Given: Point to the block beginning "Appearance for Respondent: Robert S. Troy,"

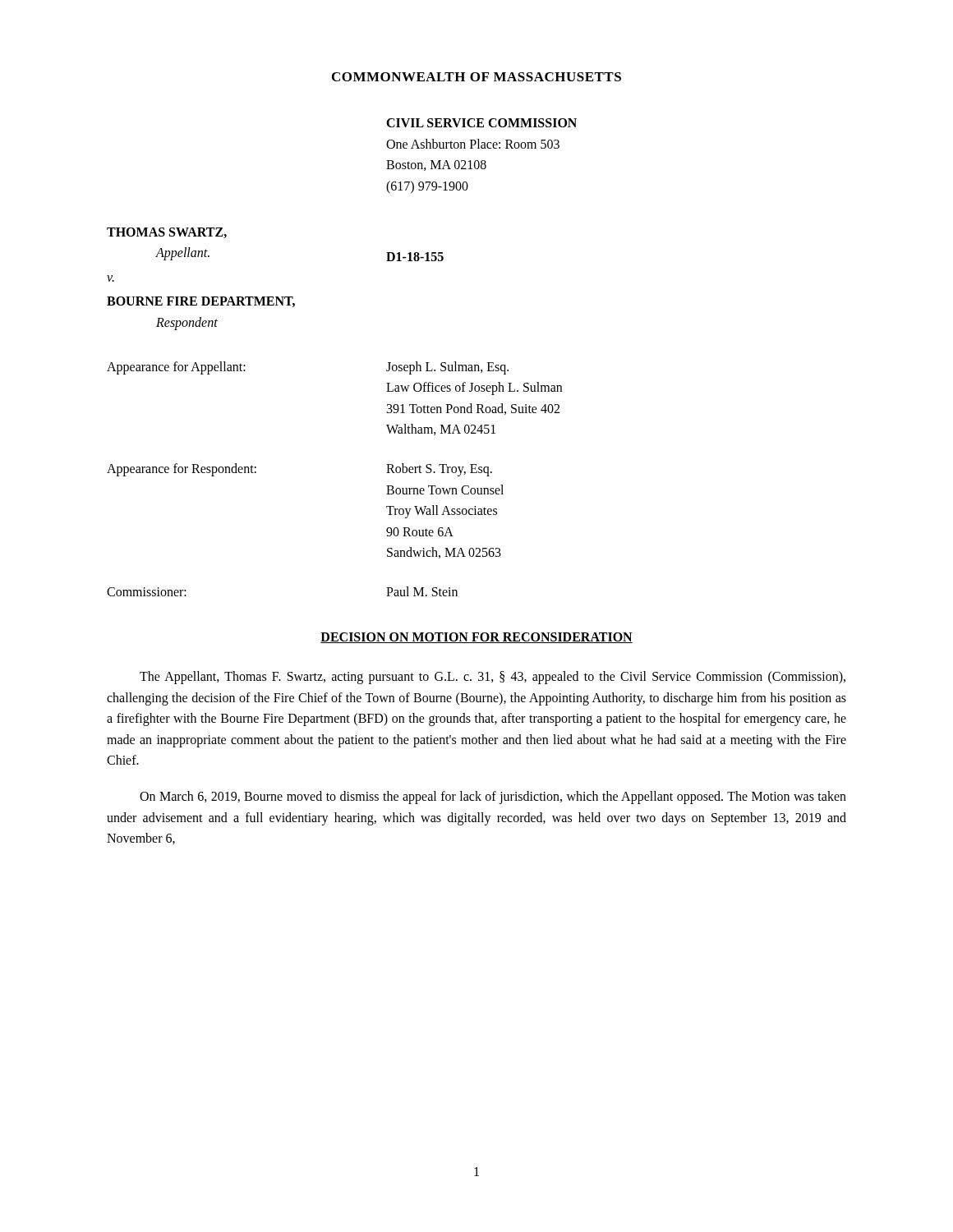Looking at the screenshot, I should coord(178,469).
